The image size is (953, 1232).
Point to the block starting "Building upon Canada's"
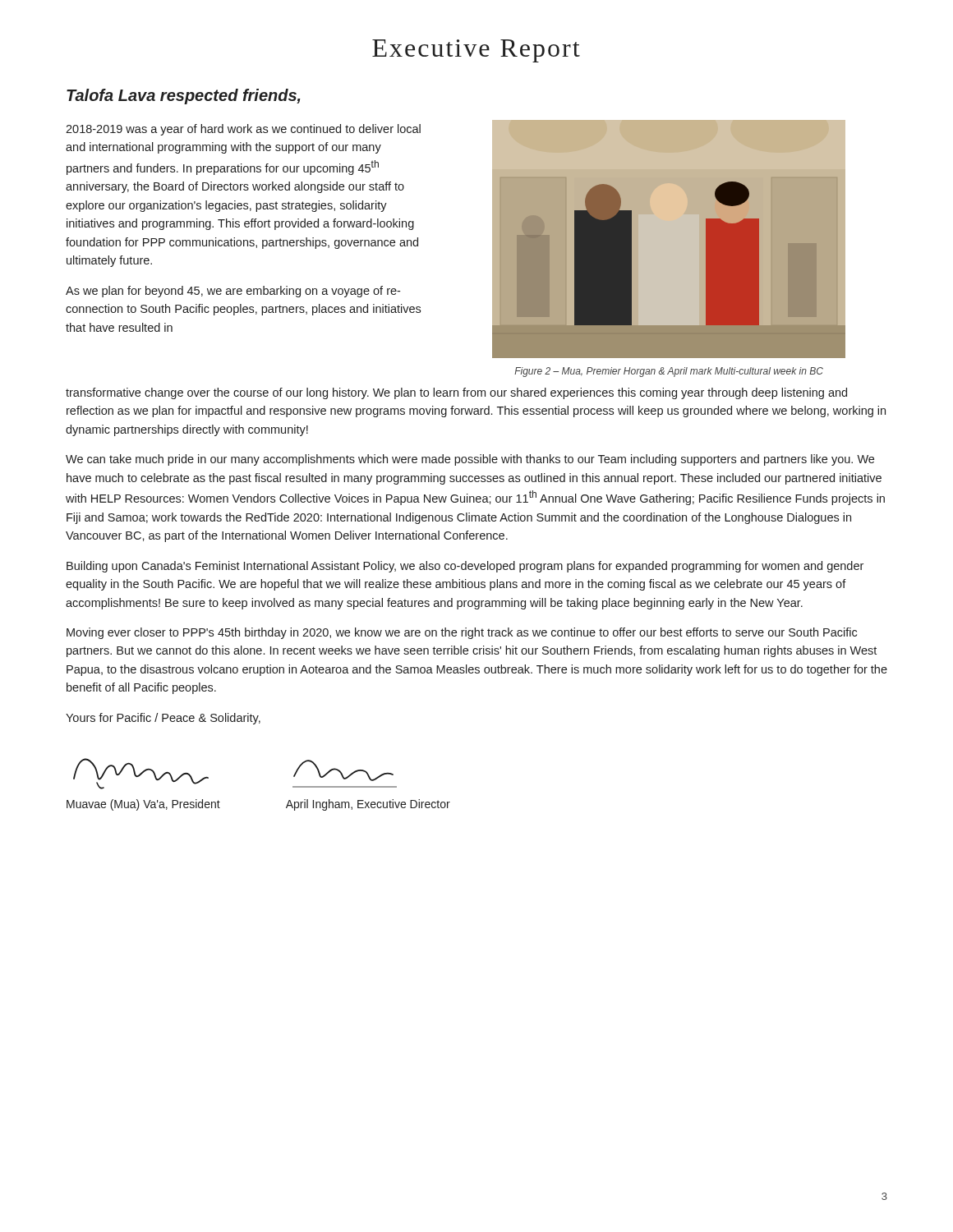[465, 584]
